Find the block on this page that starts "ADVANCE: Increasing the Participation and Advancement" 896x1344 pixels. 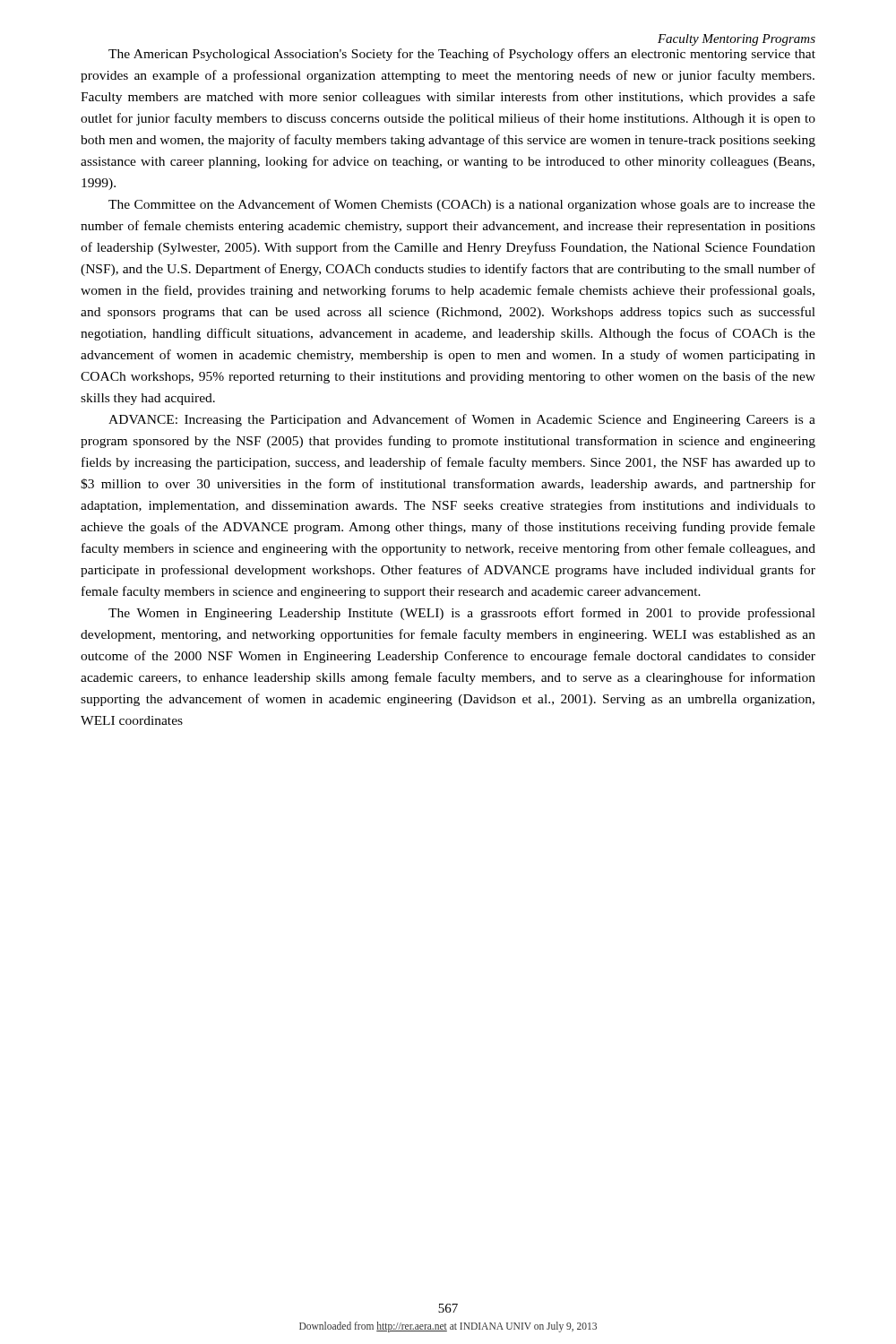click(448, 506)
